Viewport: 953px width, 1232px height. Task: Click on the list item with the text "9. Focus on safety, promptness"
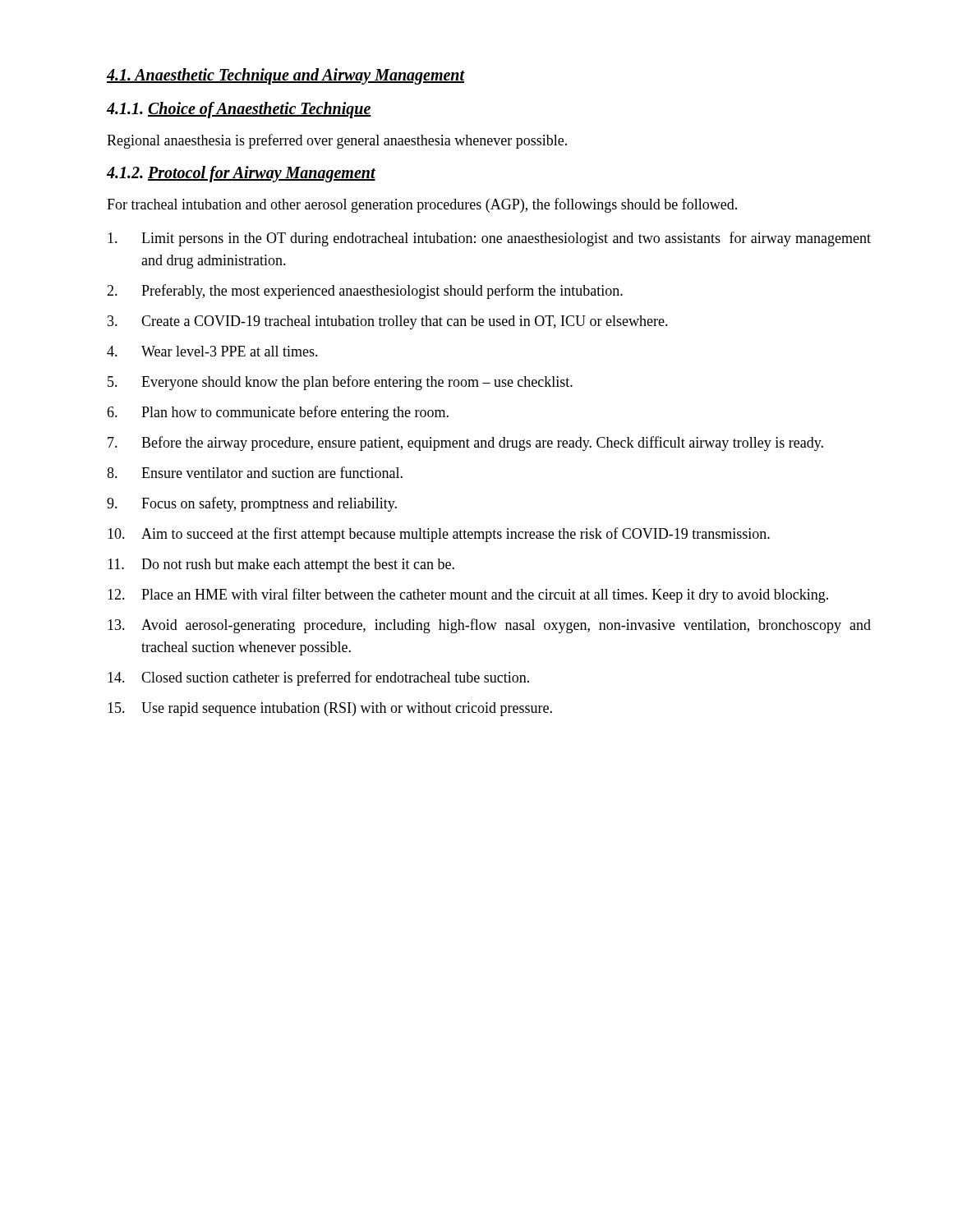click(252, 504)
